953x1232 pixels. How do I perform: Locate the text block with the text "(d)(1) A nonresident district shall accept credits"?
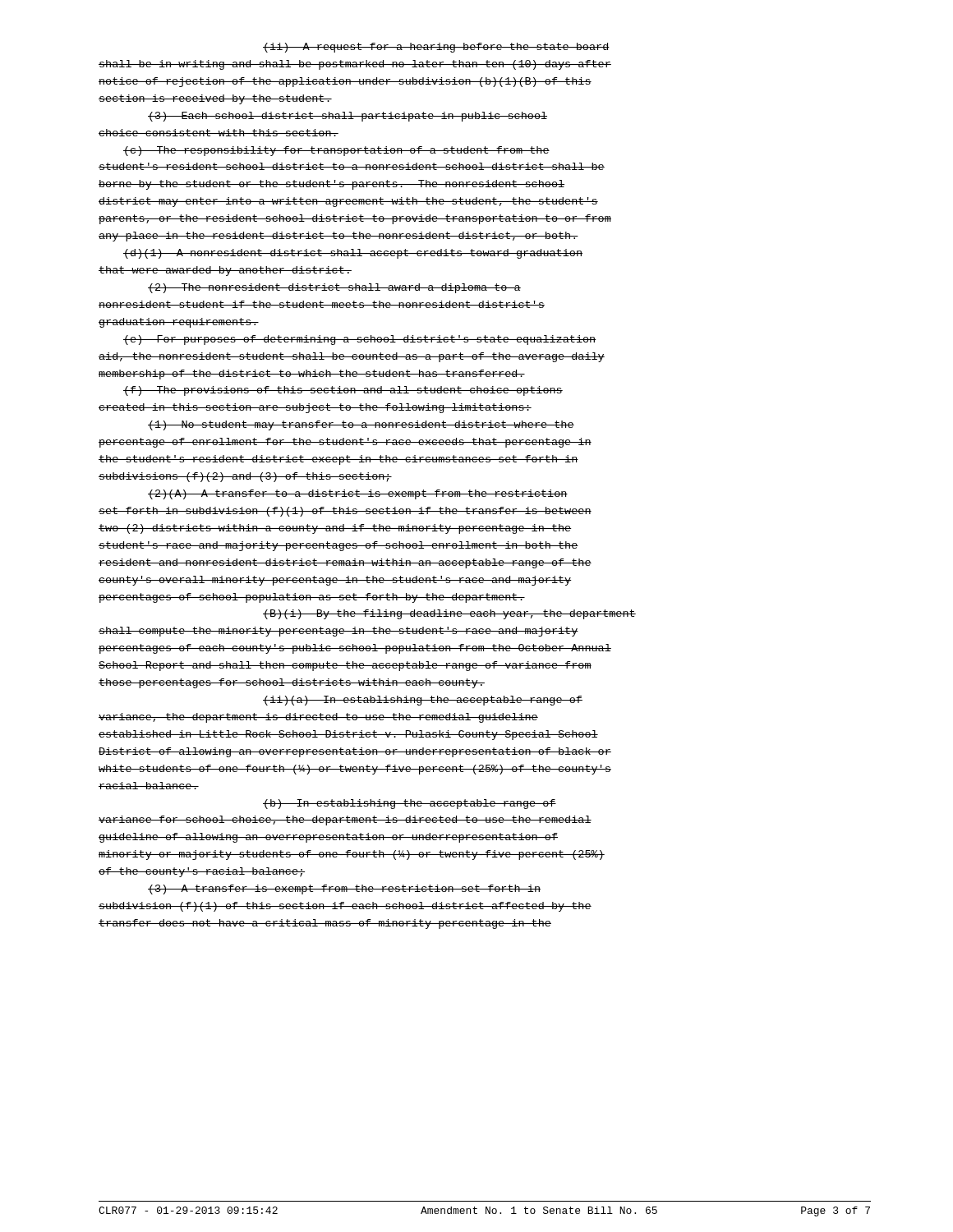click(485, 263)
